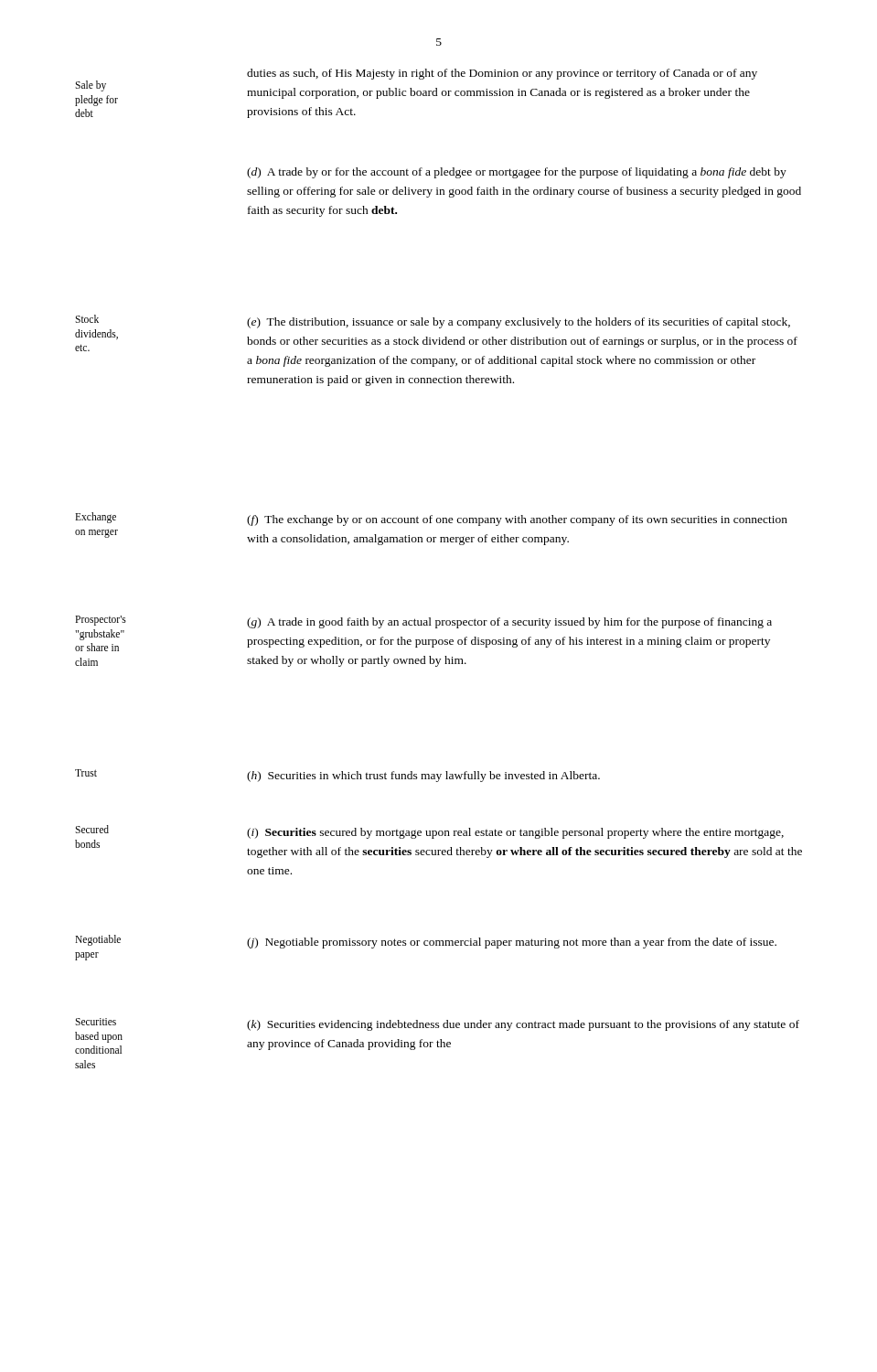Point to the region starting "(i) Securities secured"
The width and height of the screenshot is (877, 1372).
tap(525, 851)
